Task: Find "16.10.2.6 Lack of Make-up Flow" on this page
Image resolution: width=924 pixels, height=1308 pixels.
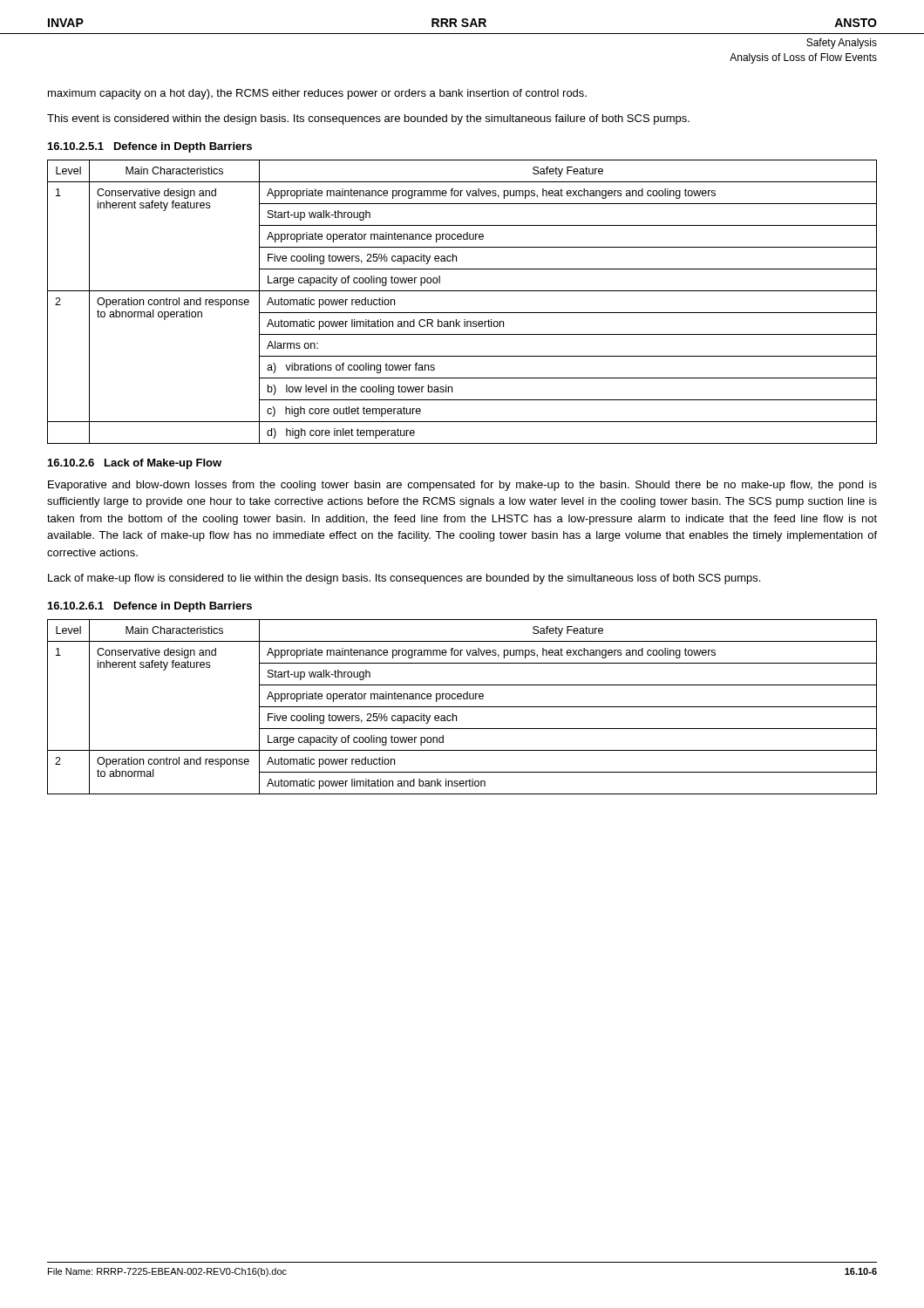Action: [134, 462]
